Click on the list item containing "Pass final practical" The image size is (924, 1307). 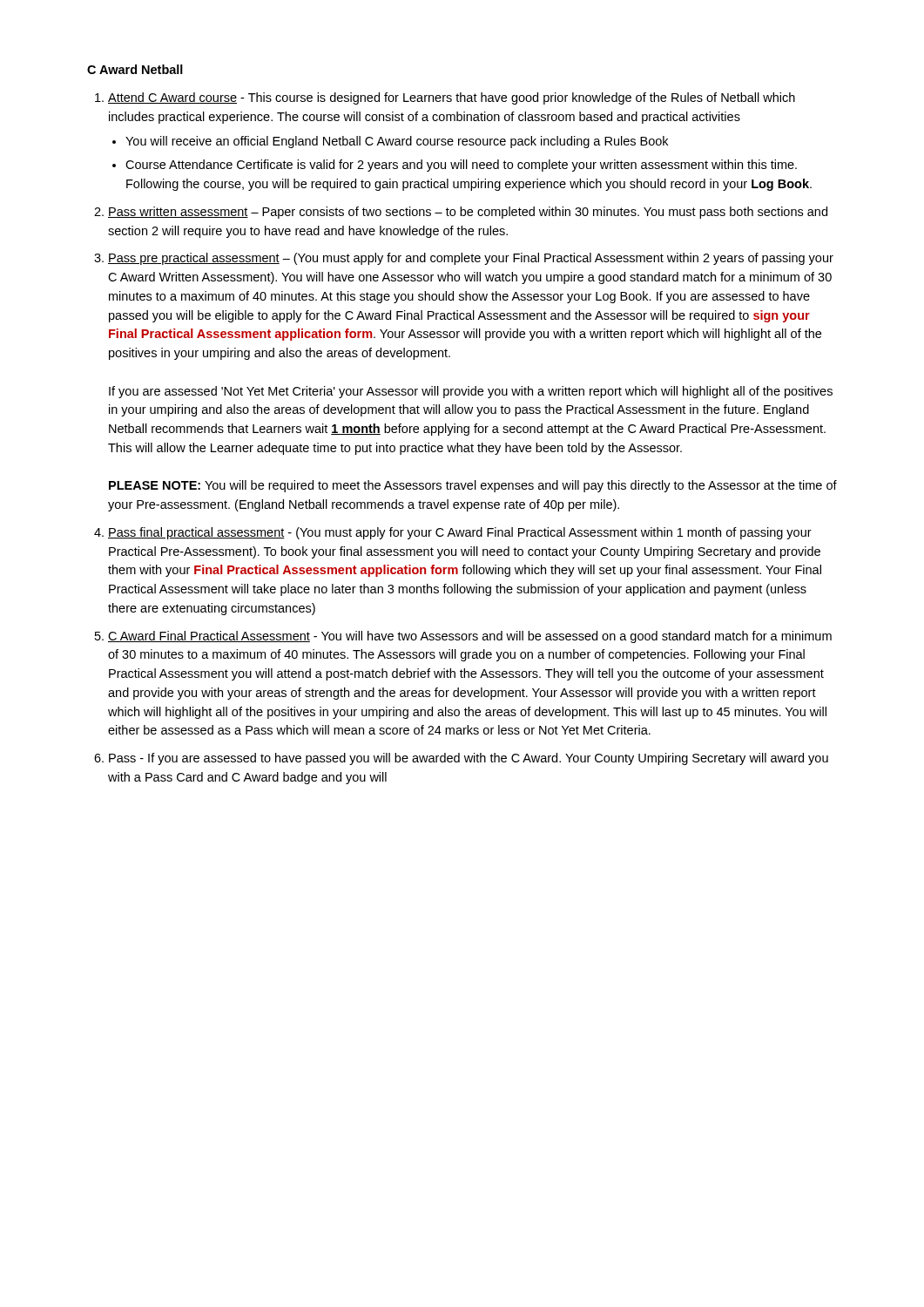point(465,570)
